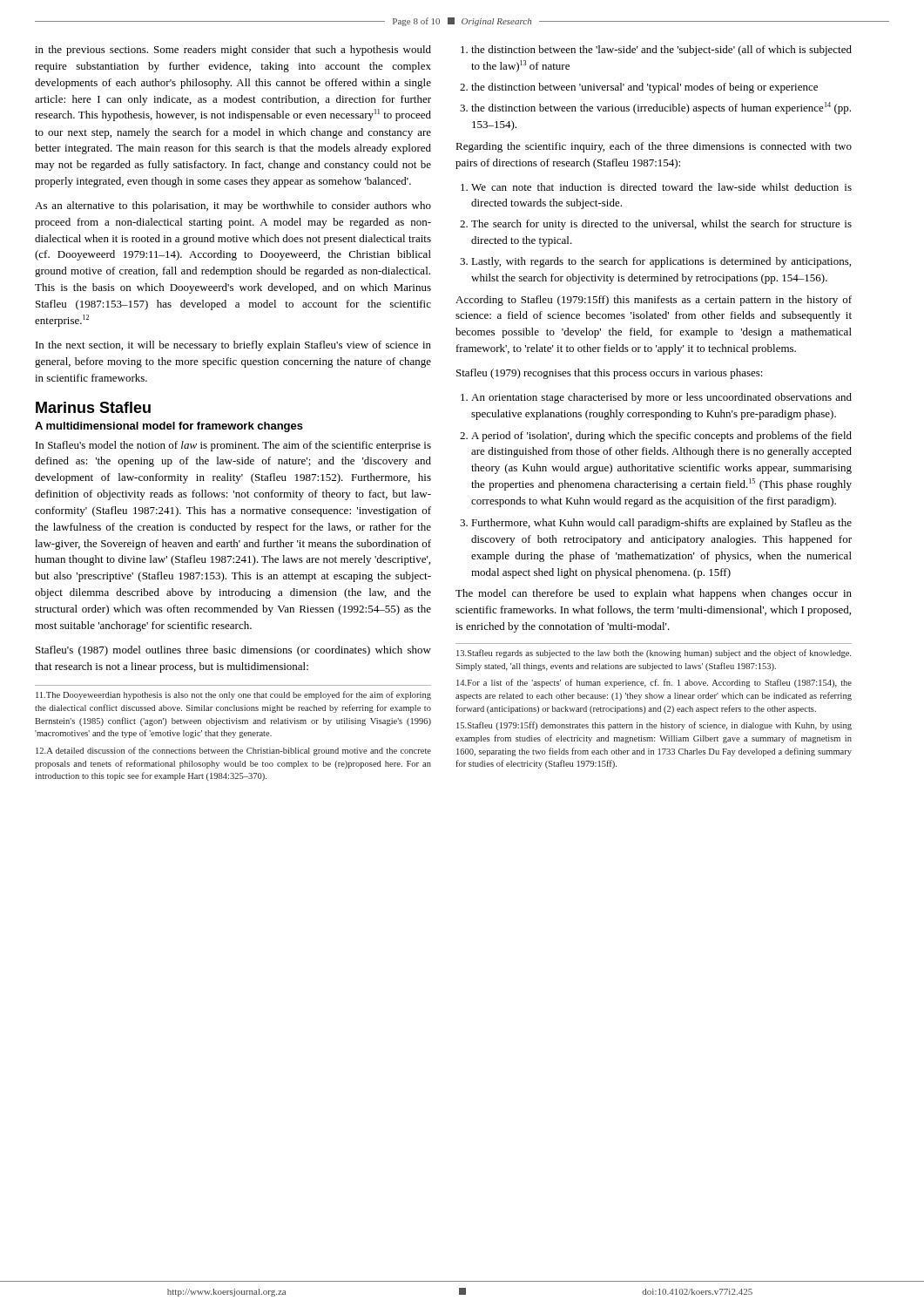Viewport: 924px width, 1307px height.
Task: Locate the text starting "An orientation stage"
Action: pyautogui.click(x=654, y=485)
